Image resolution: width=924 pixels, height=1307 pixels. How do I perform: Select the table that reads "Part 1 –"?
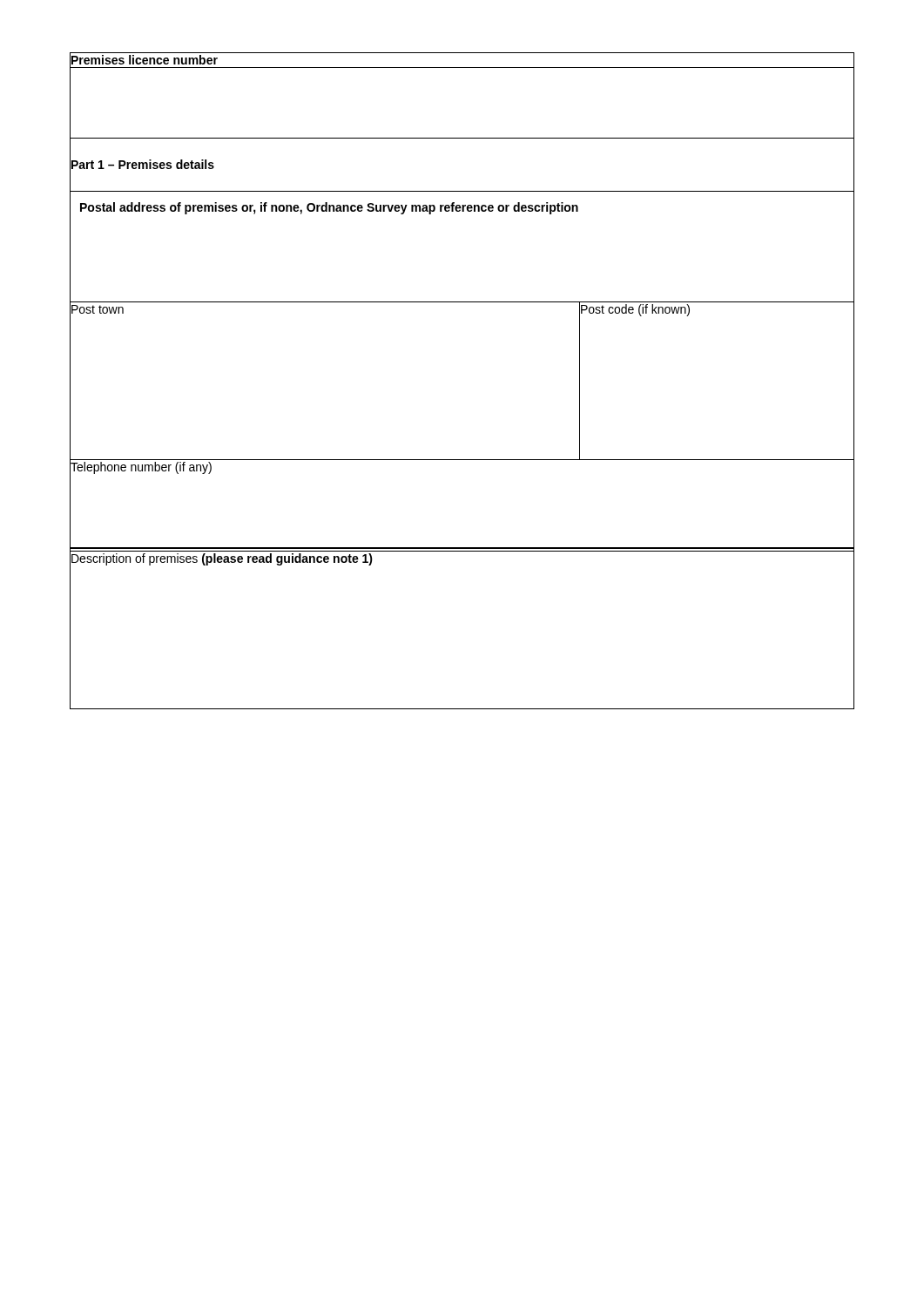[462, 381]
